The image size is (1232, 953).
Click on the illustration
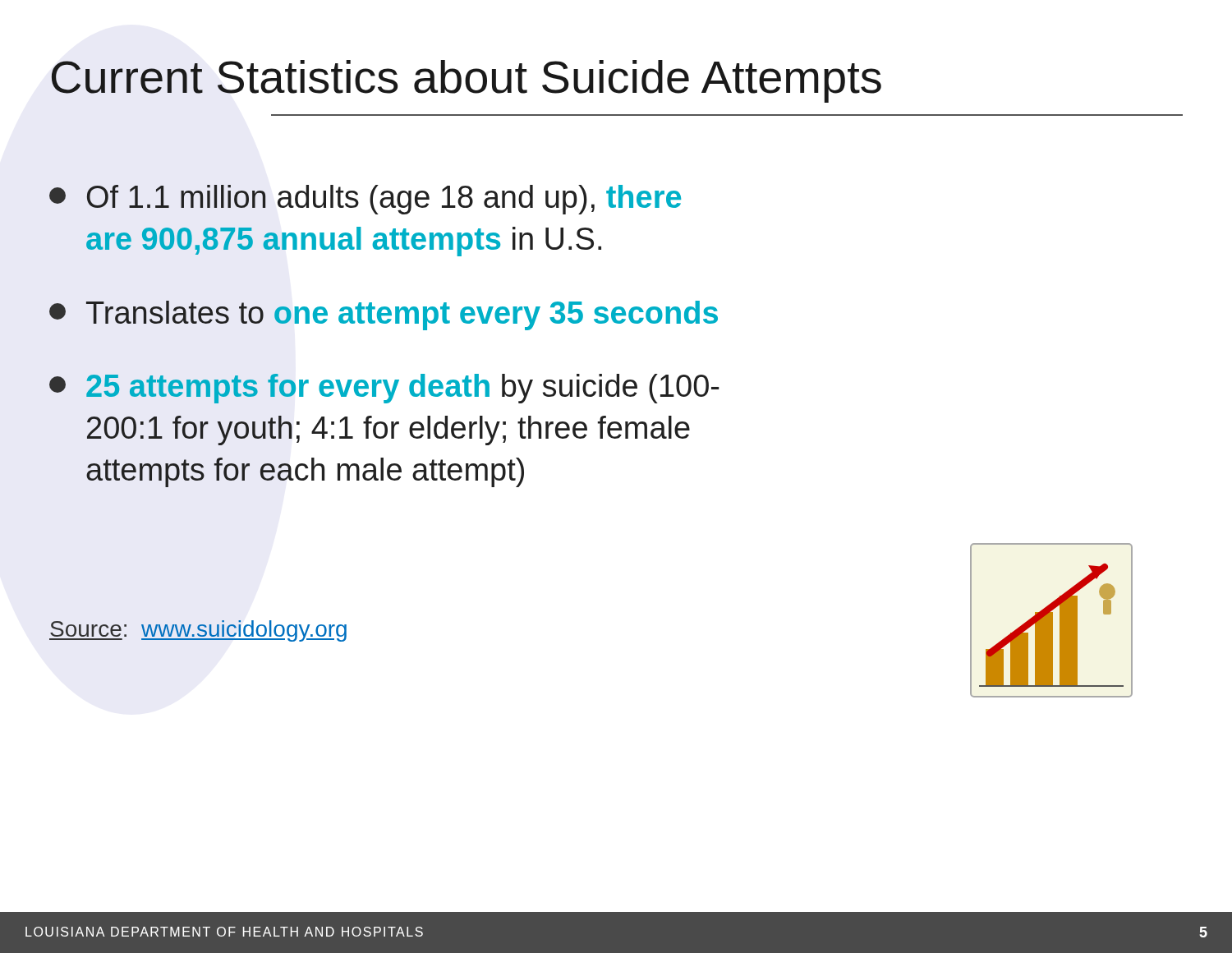point(1051,620)
